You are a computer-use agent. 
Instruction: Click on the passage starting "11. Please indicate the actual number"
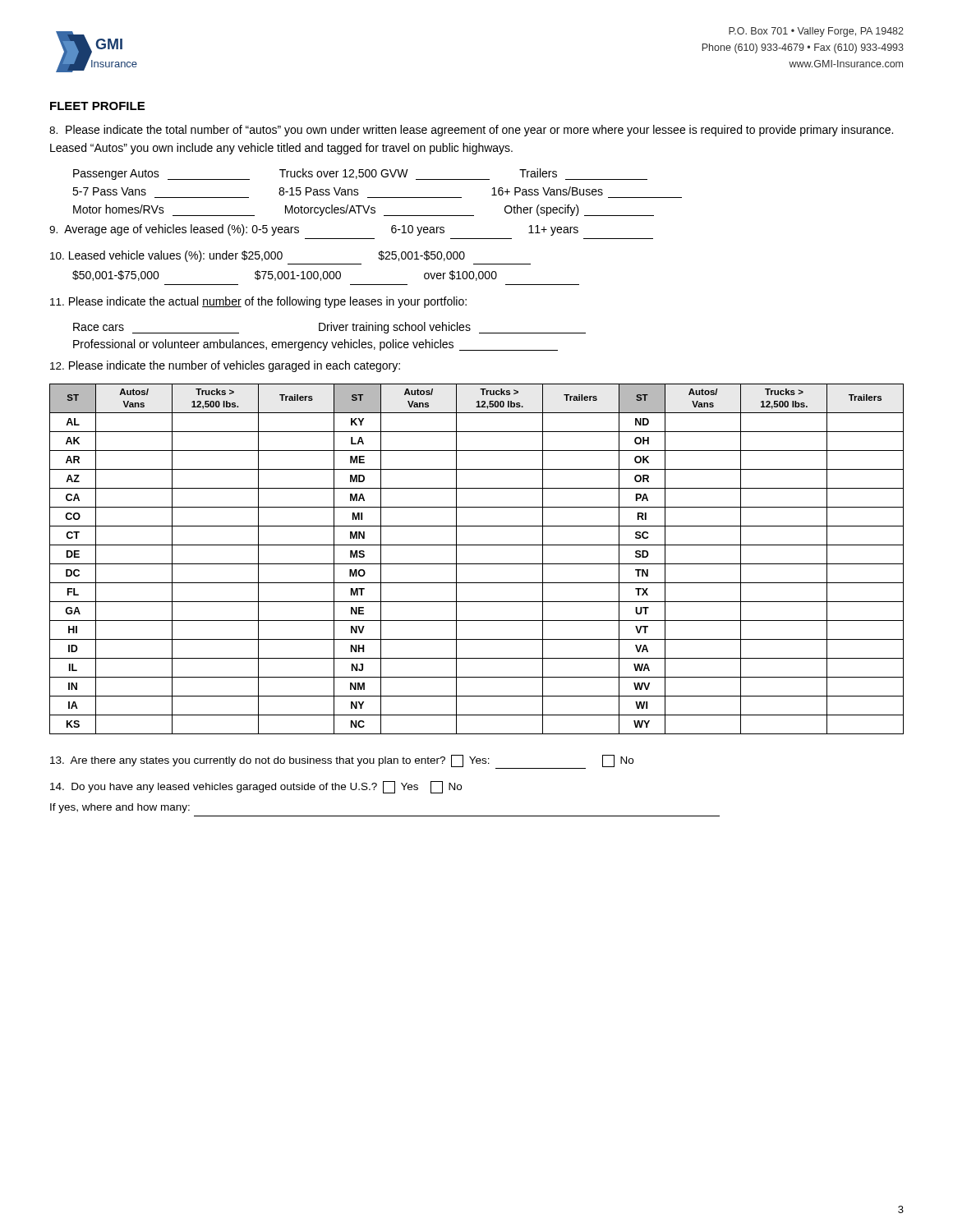click(258, 302)
